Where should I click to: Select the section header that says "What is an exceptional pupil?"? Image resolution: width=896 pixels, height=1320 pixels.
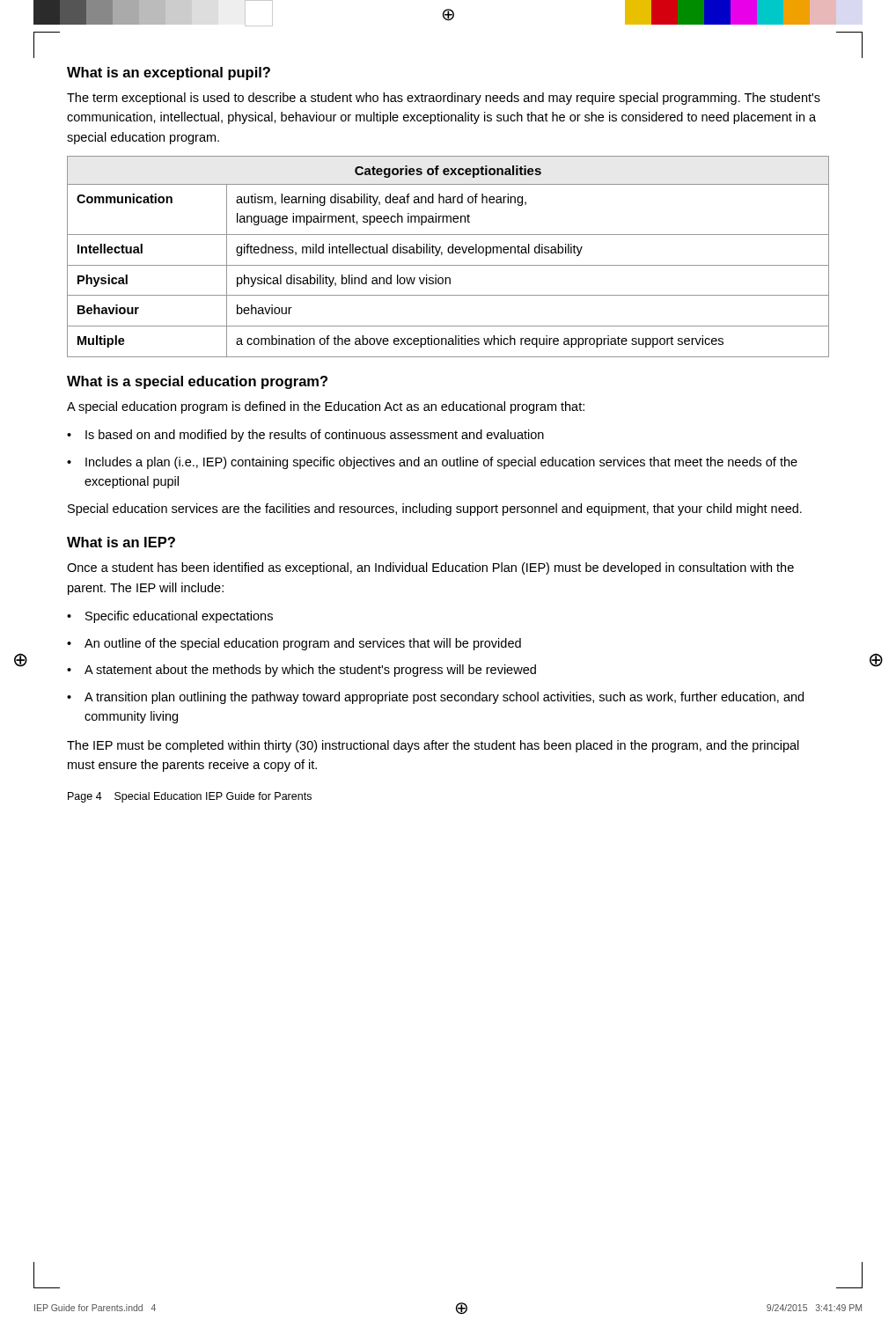pos(169,72)
